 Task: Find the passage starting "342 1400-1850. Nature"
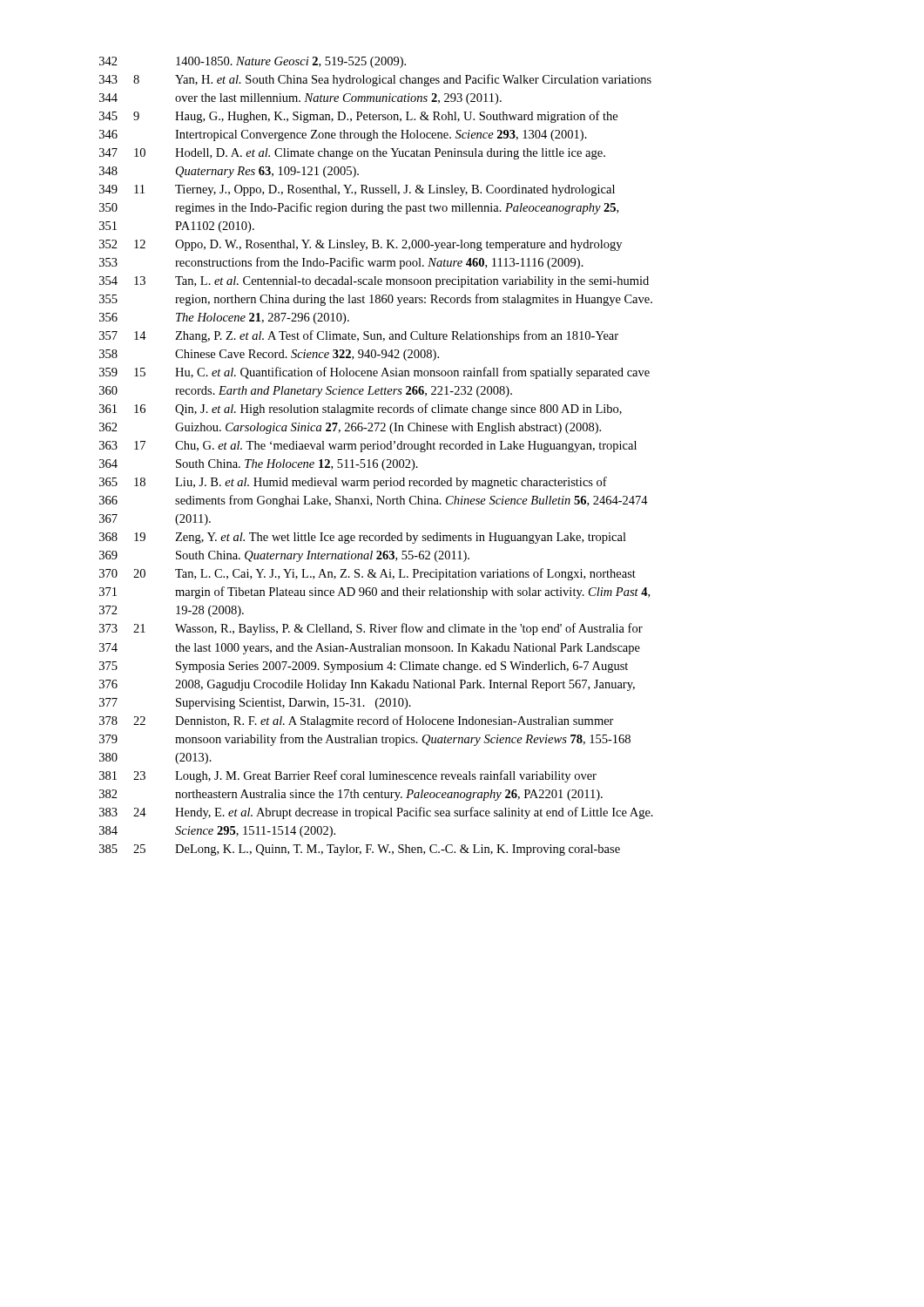[x=253, y=62]
